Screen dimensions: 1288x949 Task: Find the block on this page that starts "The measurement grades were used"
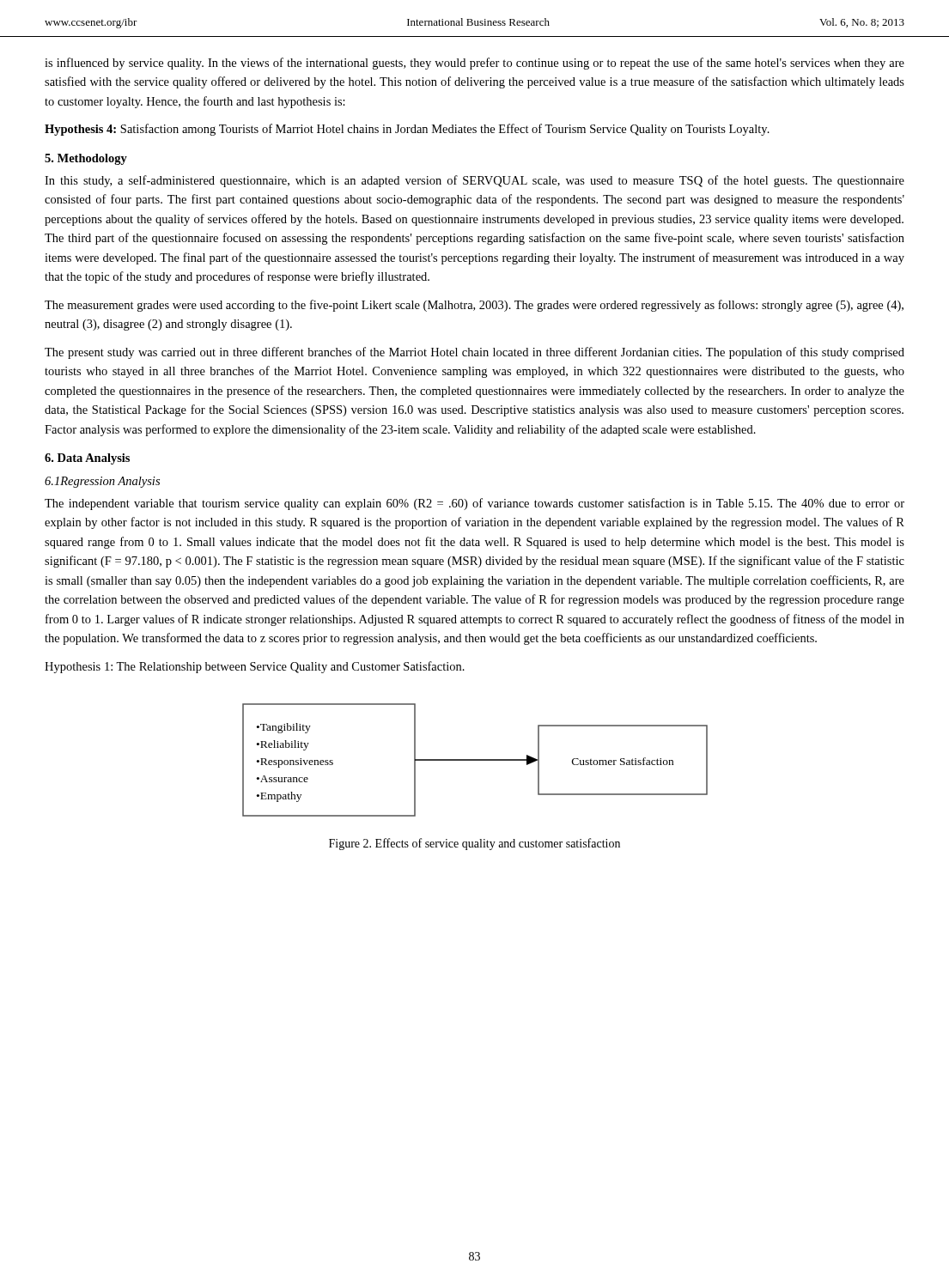[474, 314]
